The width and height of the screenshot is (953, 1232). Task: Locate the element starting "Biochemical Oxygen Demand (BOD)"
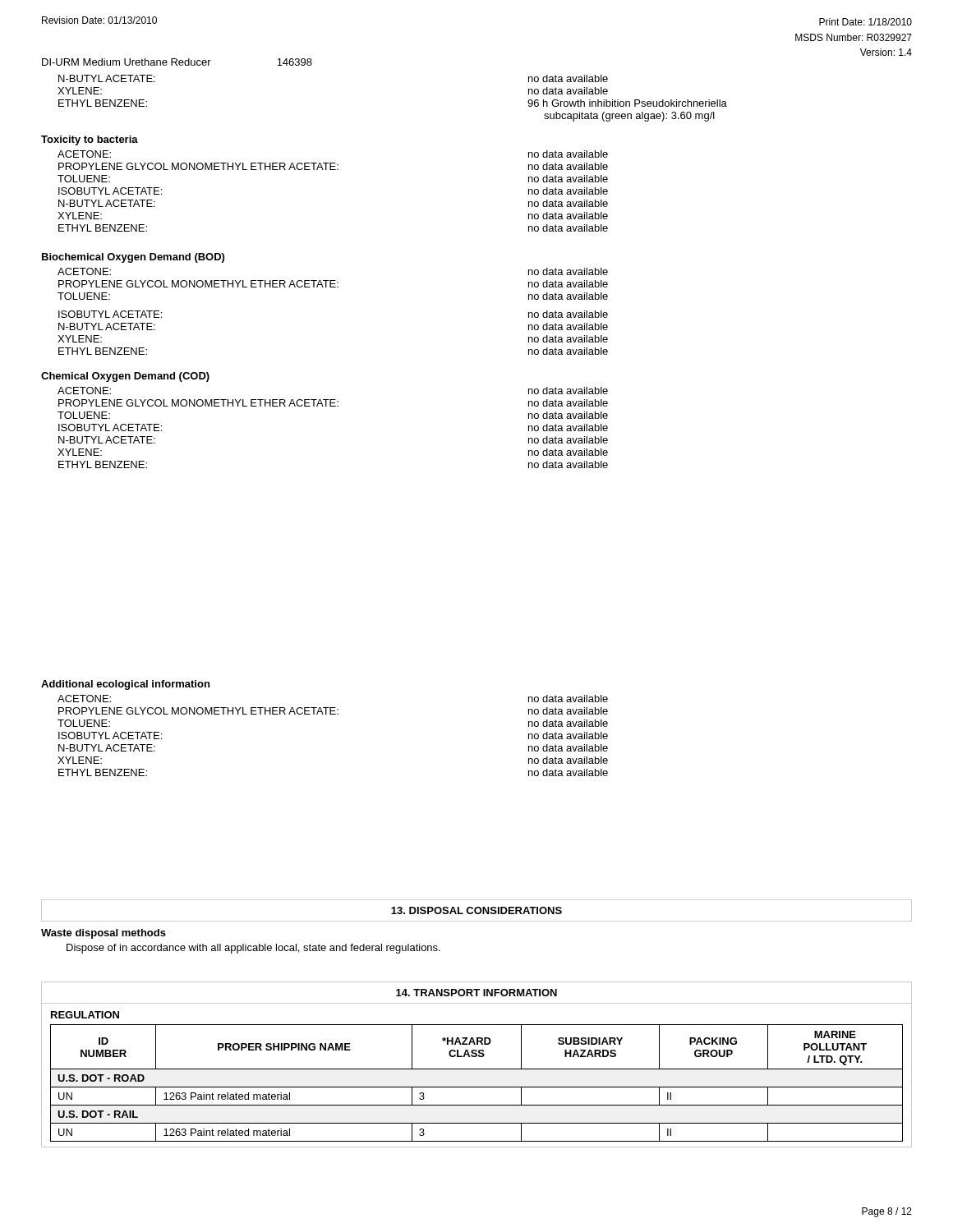(133, 257)
